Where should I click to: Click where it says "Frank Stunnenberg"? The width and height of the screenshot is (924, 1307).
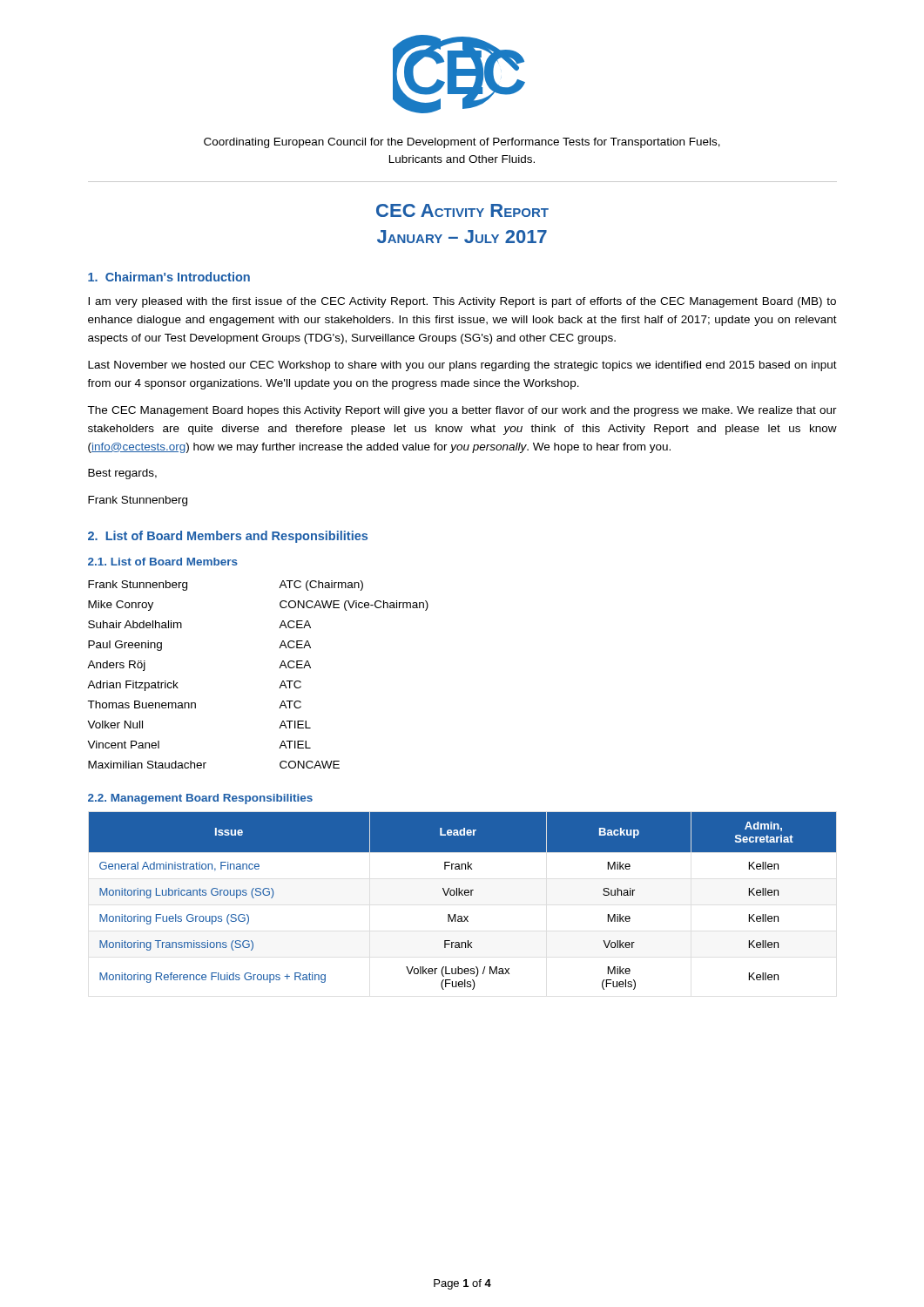(138, 500)
